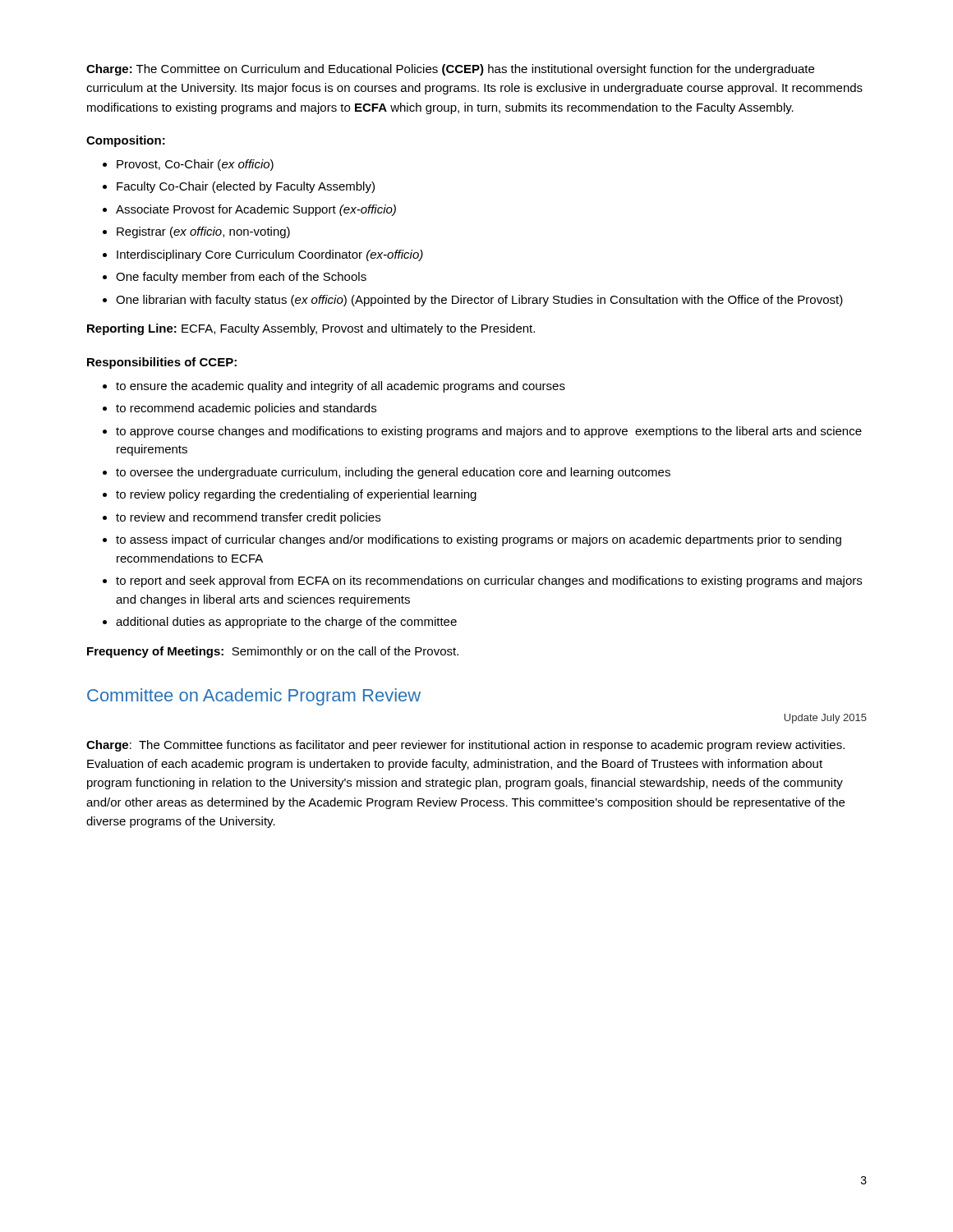Click on the passage starting "Committee on Academic Program"

pos(253,695)
